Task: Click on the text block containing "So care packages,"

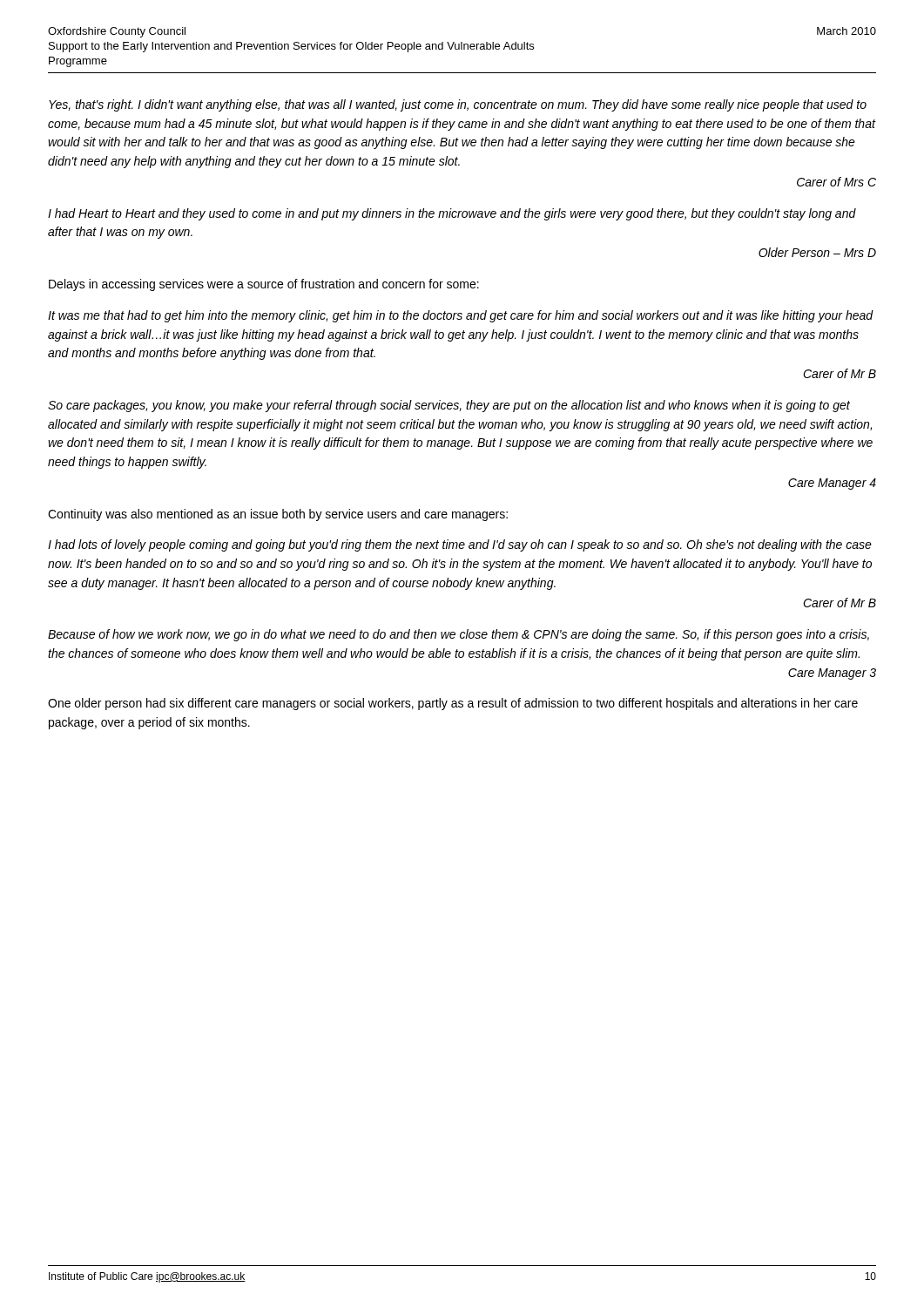Action: point(462,434)
